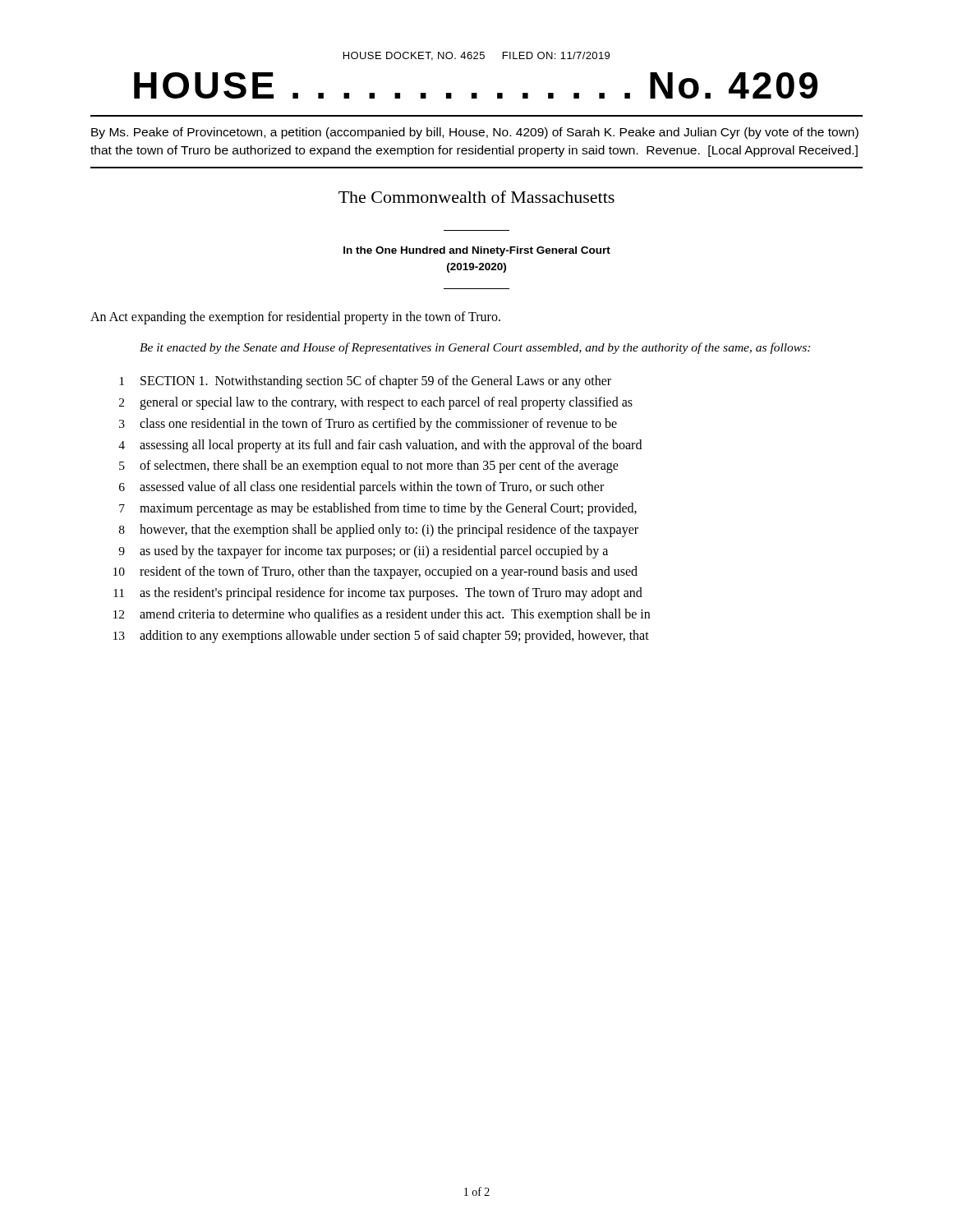Select the list item containing "3 class one"
953x1232 pixels.
click(x=354, y=424)
